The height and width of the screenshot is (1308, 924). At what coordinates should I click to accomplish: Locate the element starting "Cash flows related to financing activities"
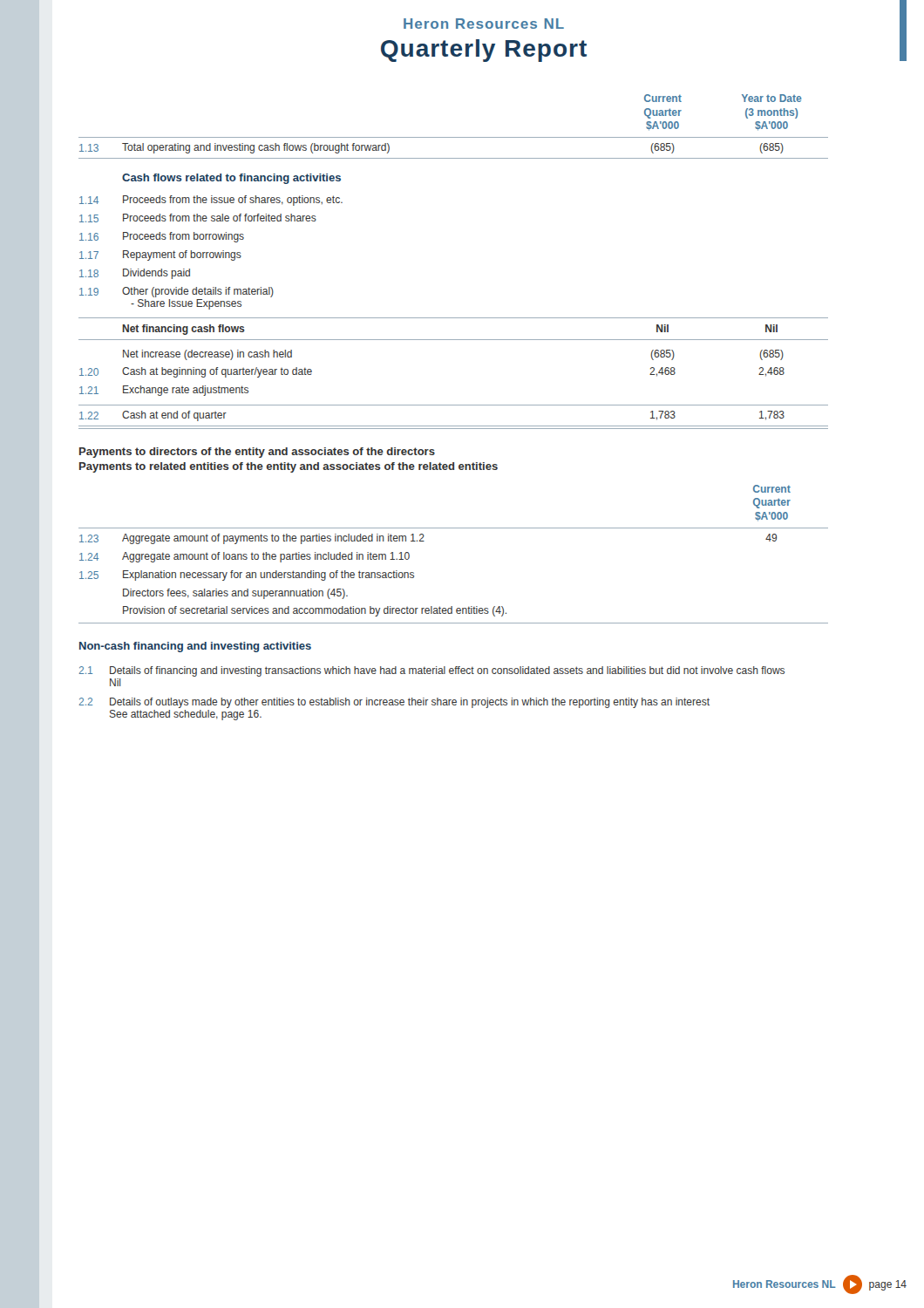(232, 177)
